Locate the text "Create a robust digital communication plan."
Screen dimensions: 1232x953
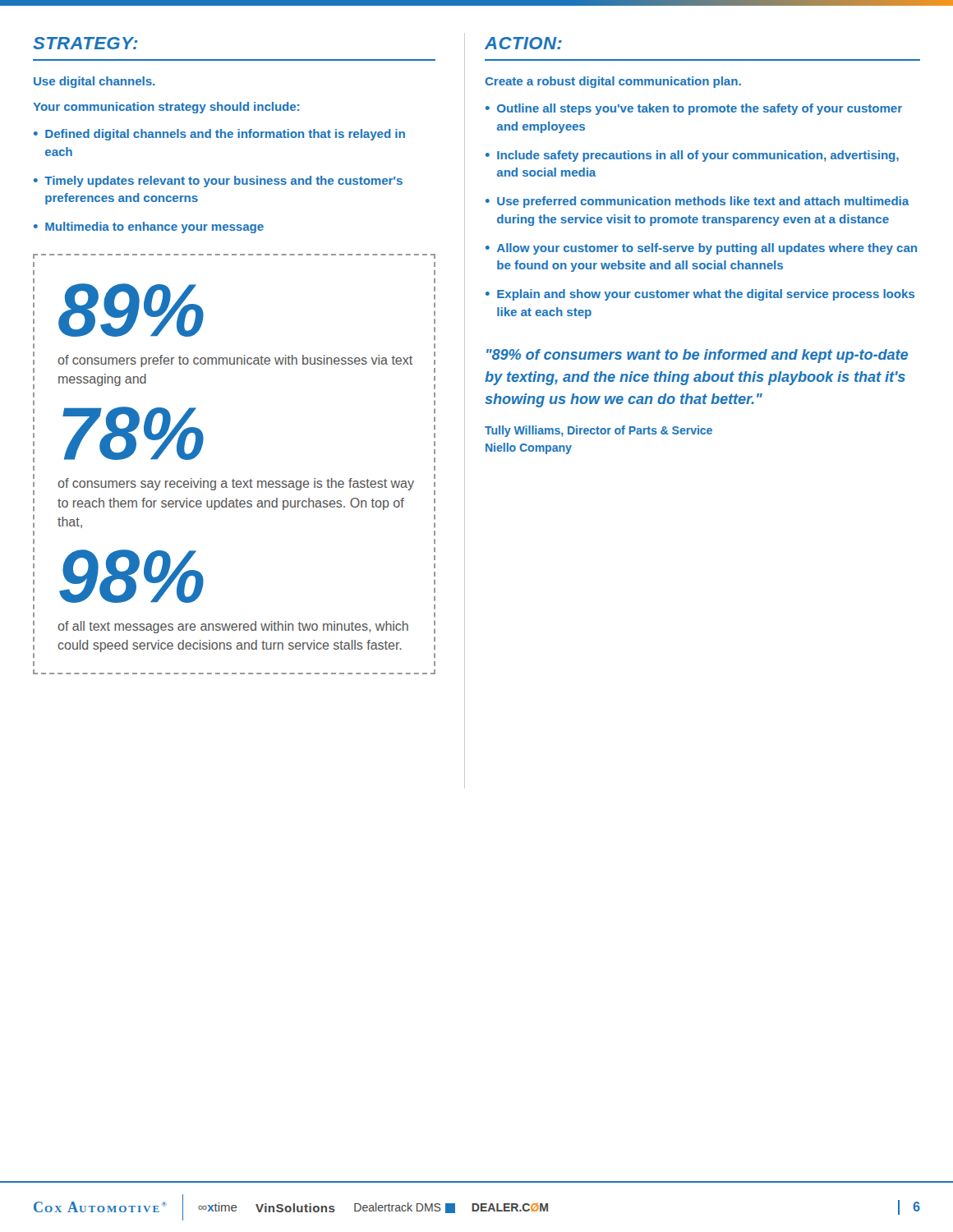pyautogui.click(x=702, y=81)
